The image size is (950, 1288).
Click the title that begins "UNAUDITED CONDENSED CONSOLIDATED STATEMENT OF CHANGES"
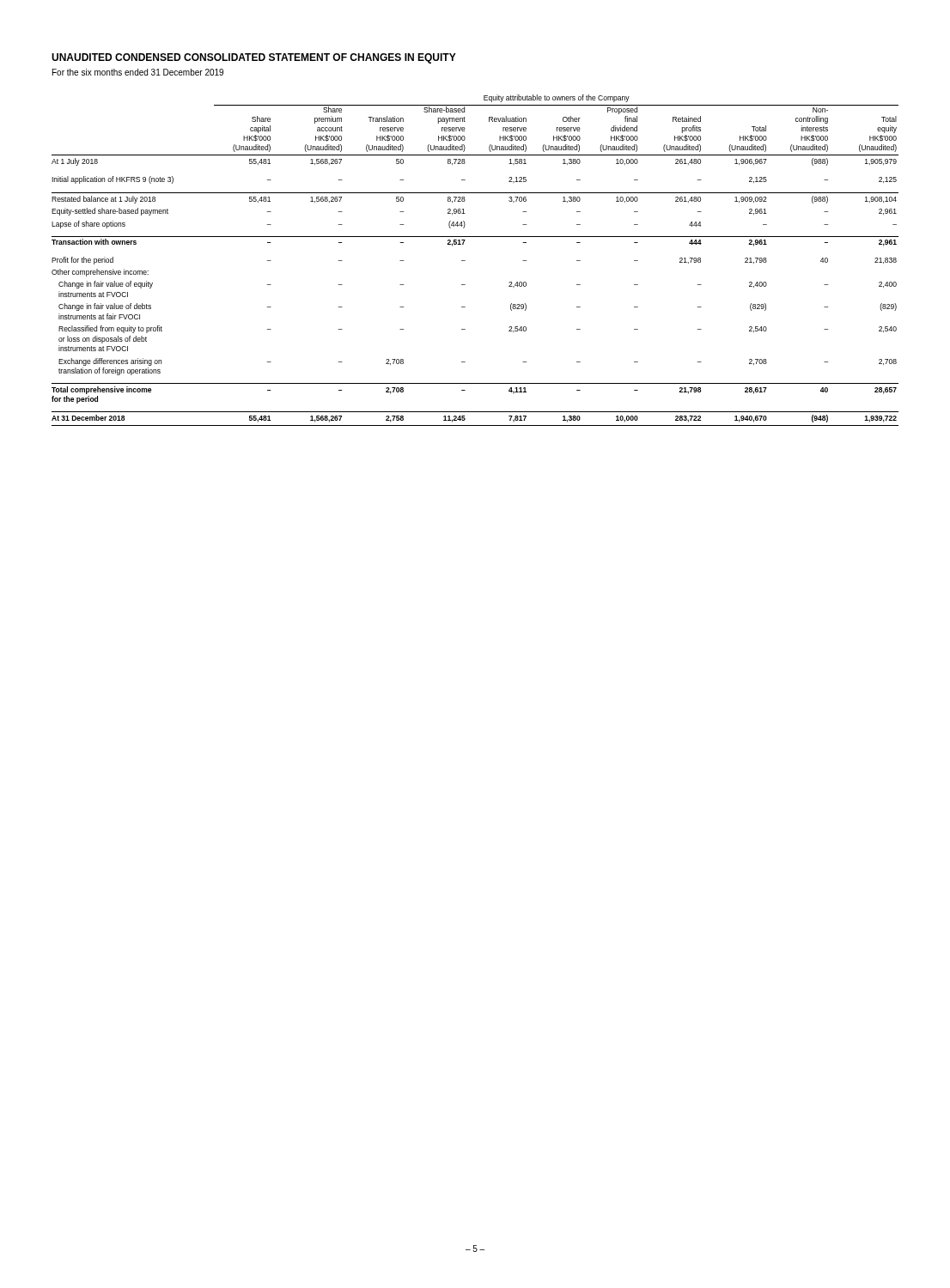click(254, 58)
